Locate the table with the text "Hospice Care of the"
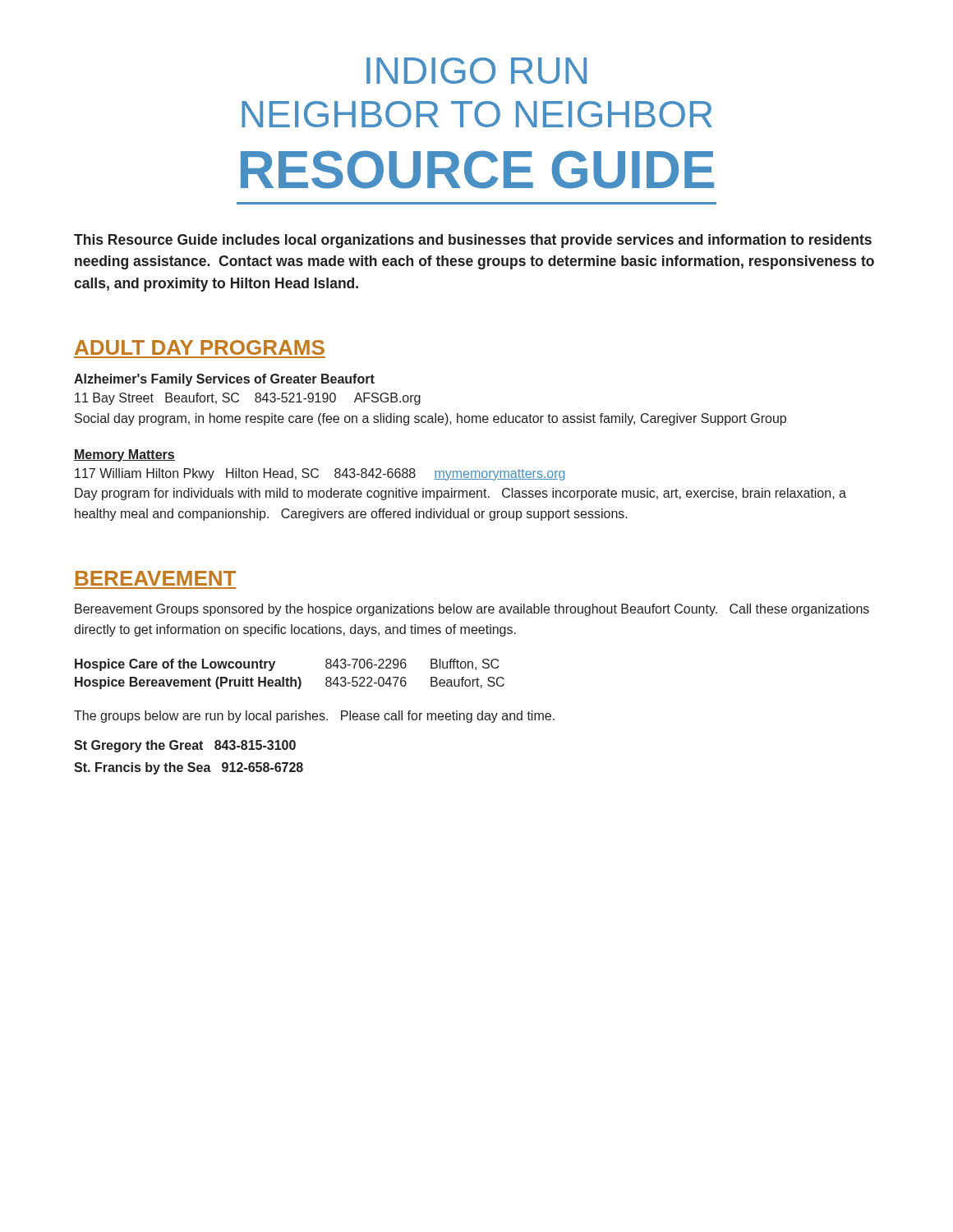 [x=476, y=673]
